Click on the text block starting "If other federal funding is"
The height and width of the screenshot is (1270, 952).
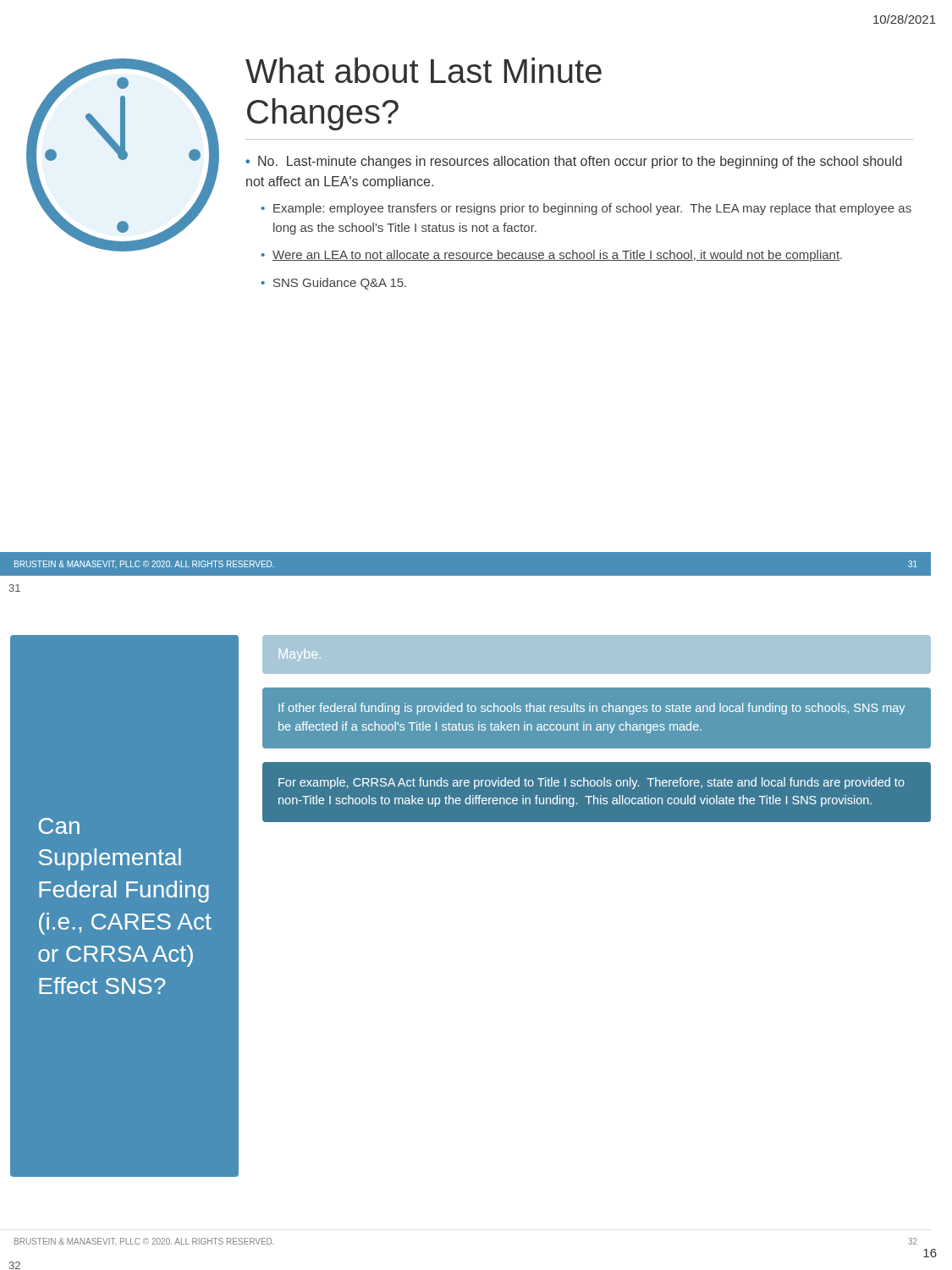click(591, 717)
